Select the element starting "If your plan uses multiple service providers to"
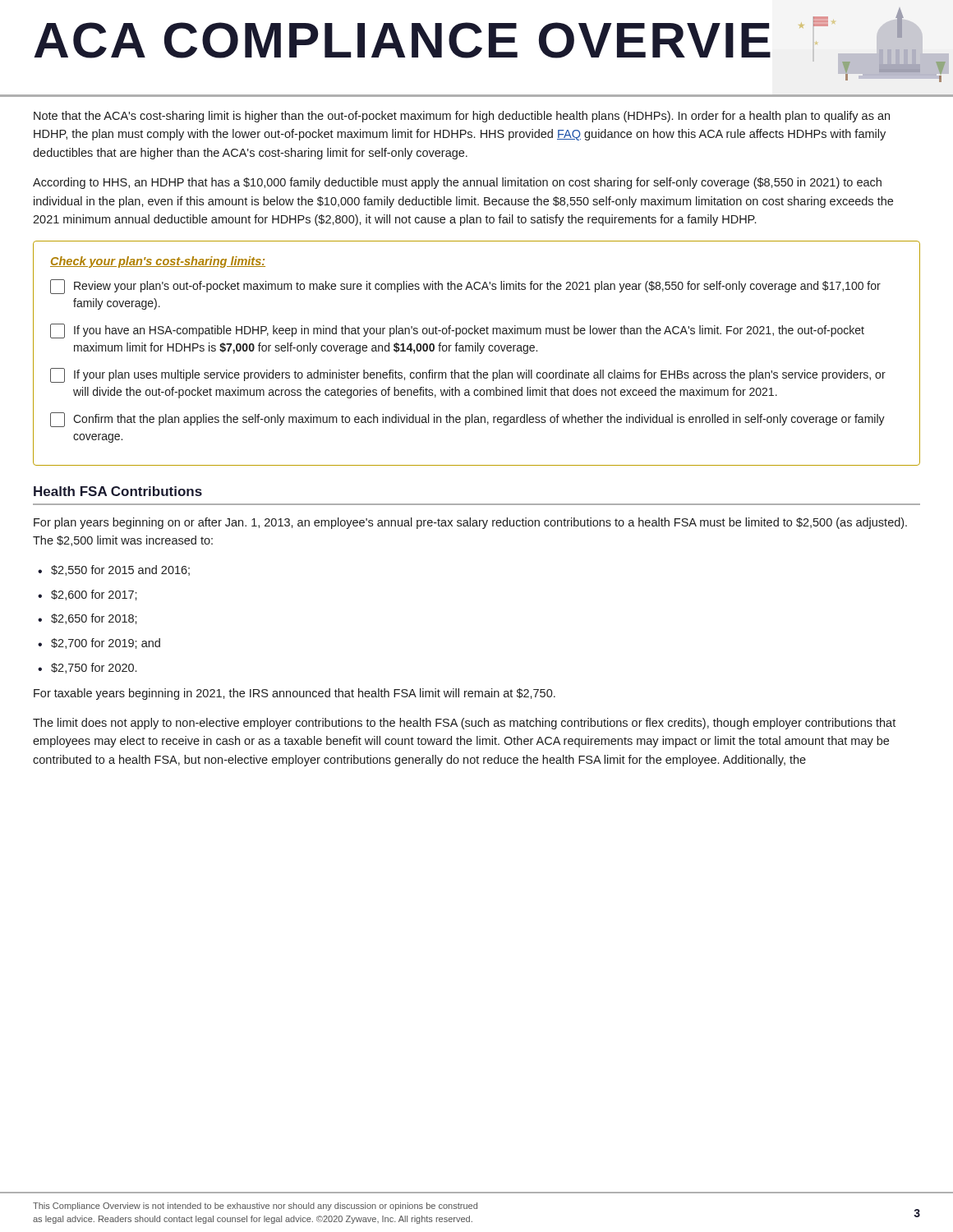The height and width of the screenshot is (1232, 953). [476, 383]
